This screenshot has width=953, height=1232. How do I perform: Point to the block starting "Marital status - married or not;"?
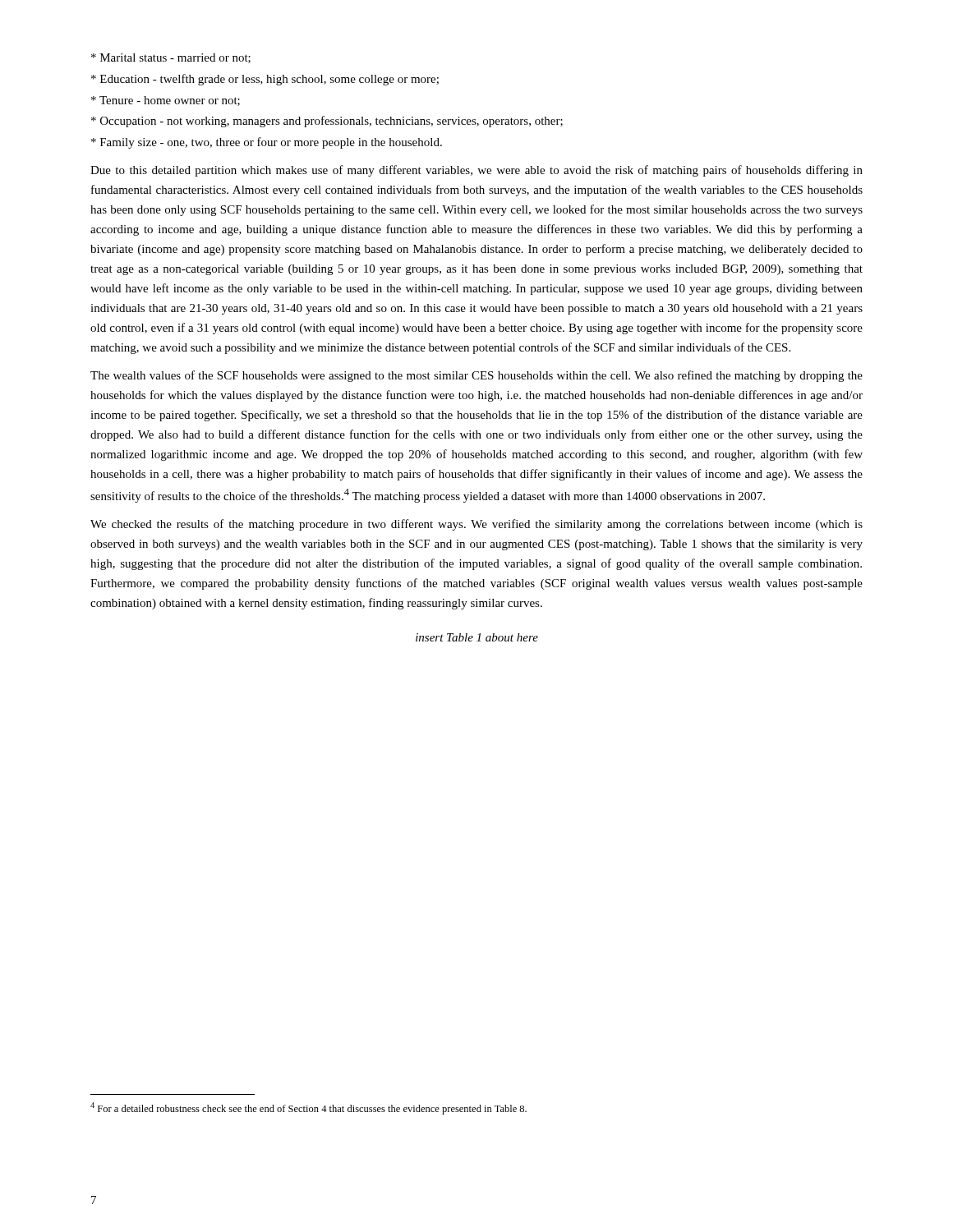171,57
